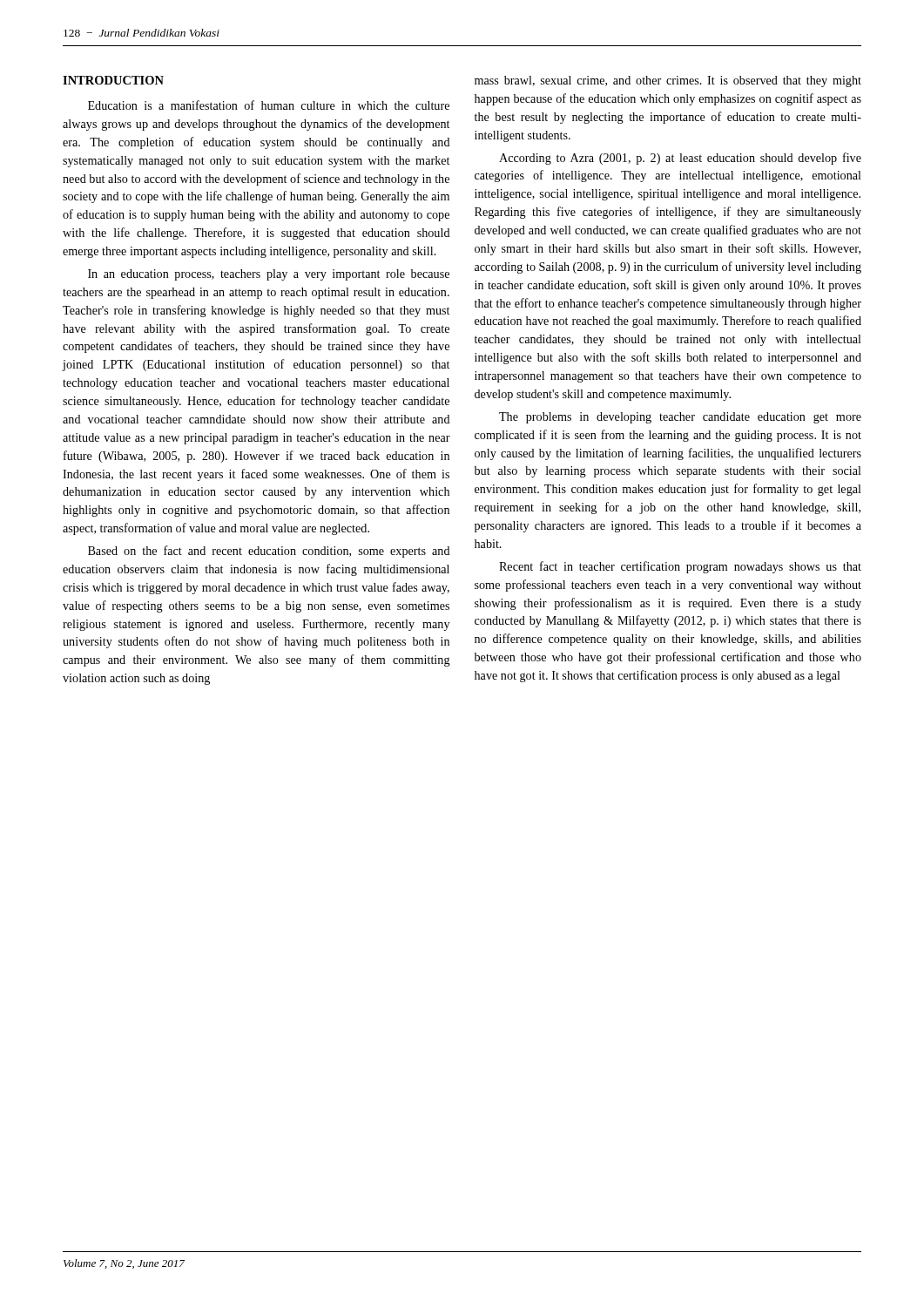Find the text block with the text "In an education"
Screen dimensions: 1307x924
click(256, 401)
